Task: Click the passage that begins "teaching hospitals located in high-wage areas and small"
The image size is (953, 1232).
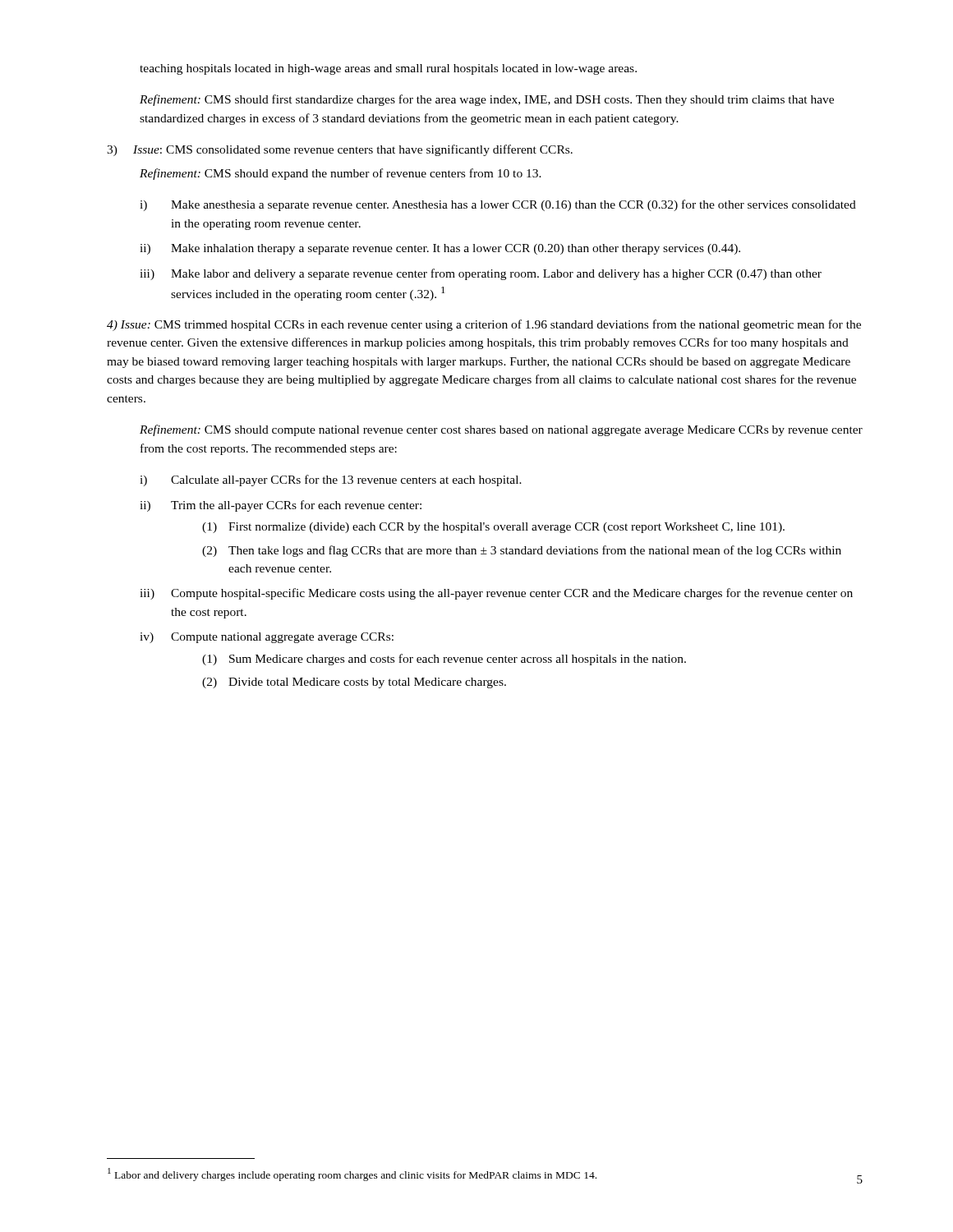Action: tap(389, 68)
